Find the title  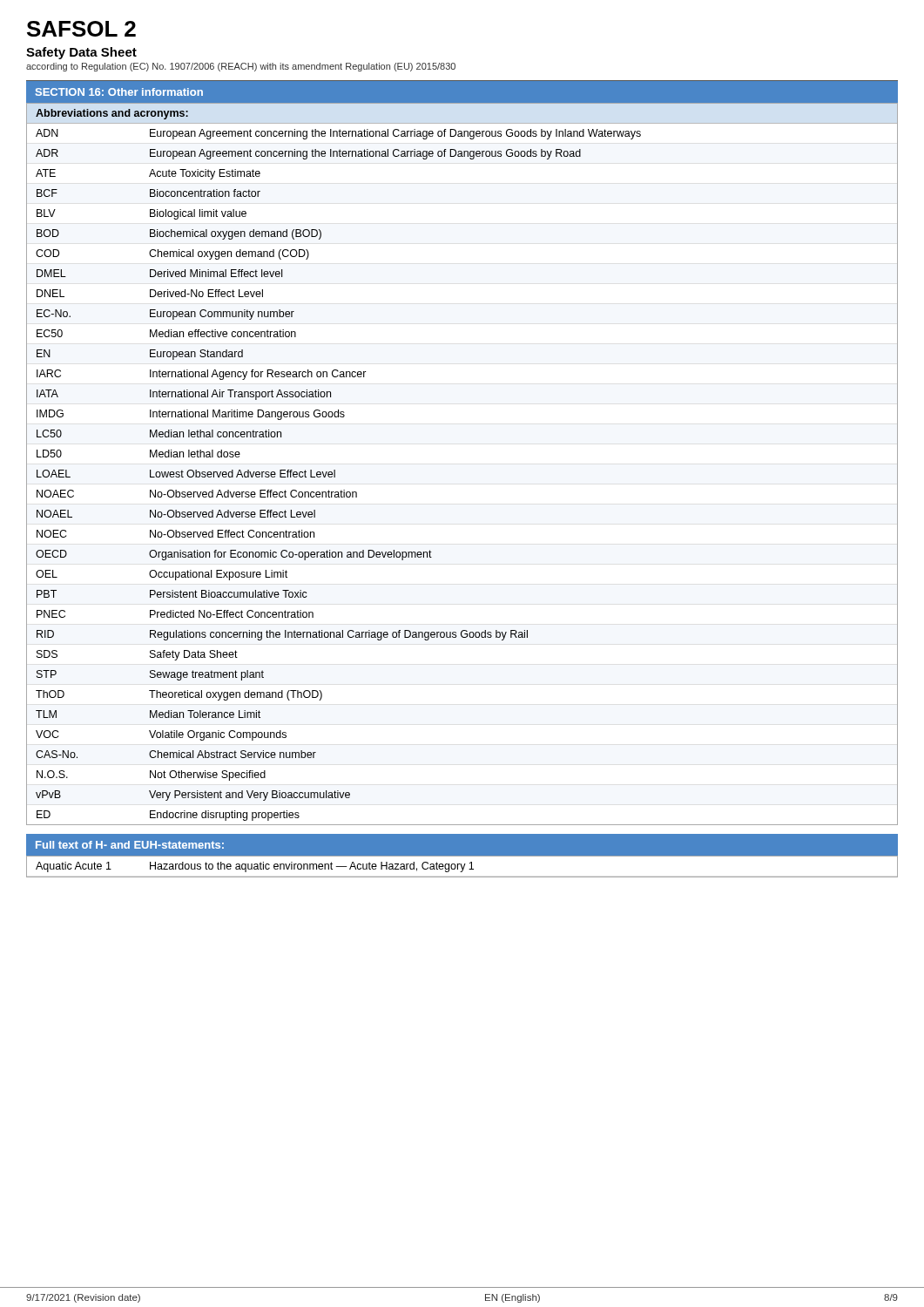click(81, 29)
